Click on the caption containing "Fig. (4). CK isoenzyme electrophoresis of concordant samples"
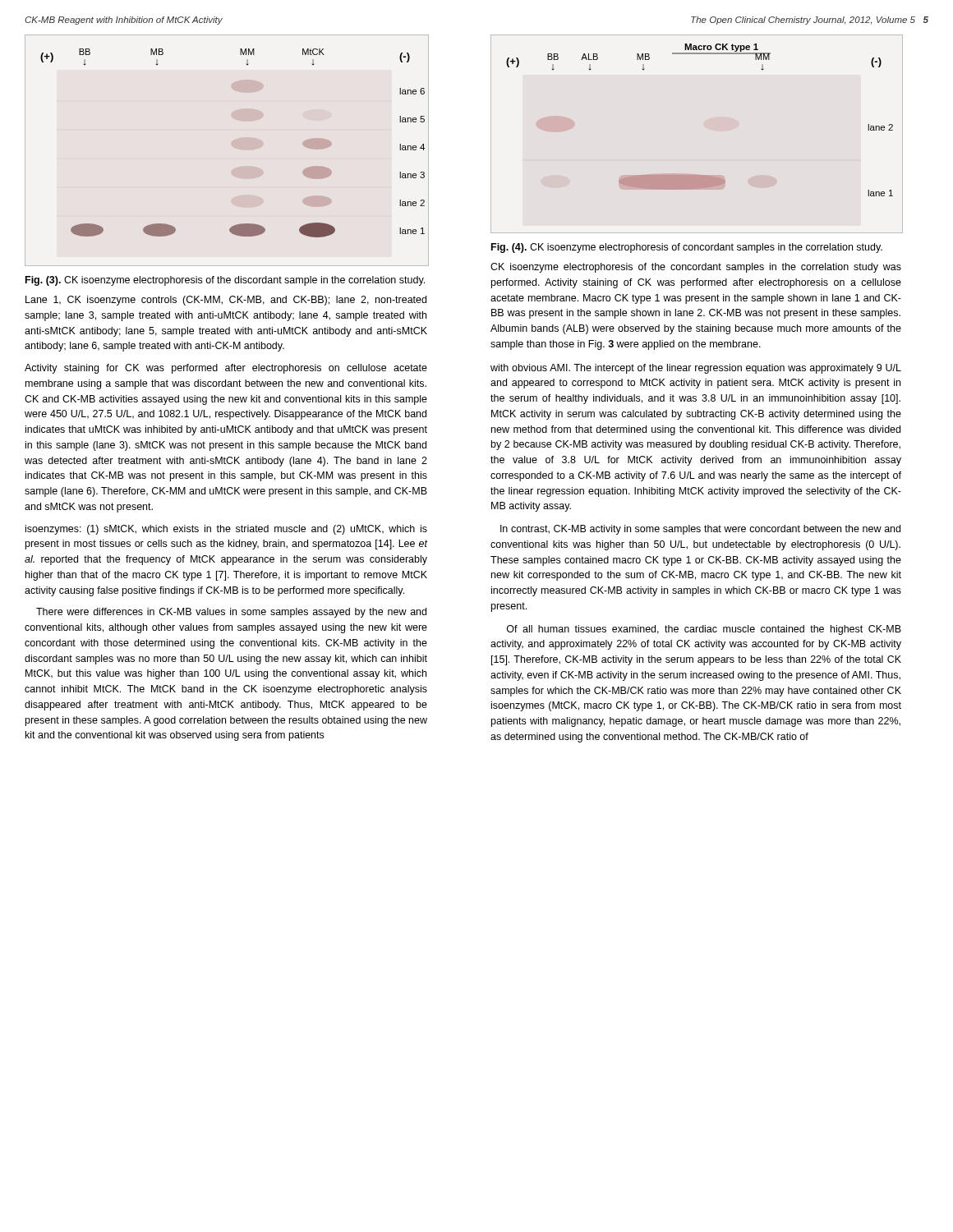953x1232 pixels. tap(687, 247)
